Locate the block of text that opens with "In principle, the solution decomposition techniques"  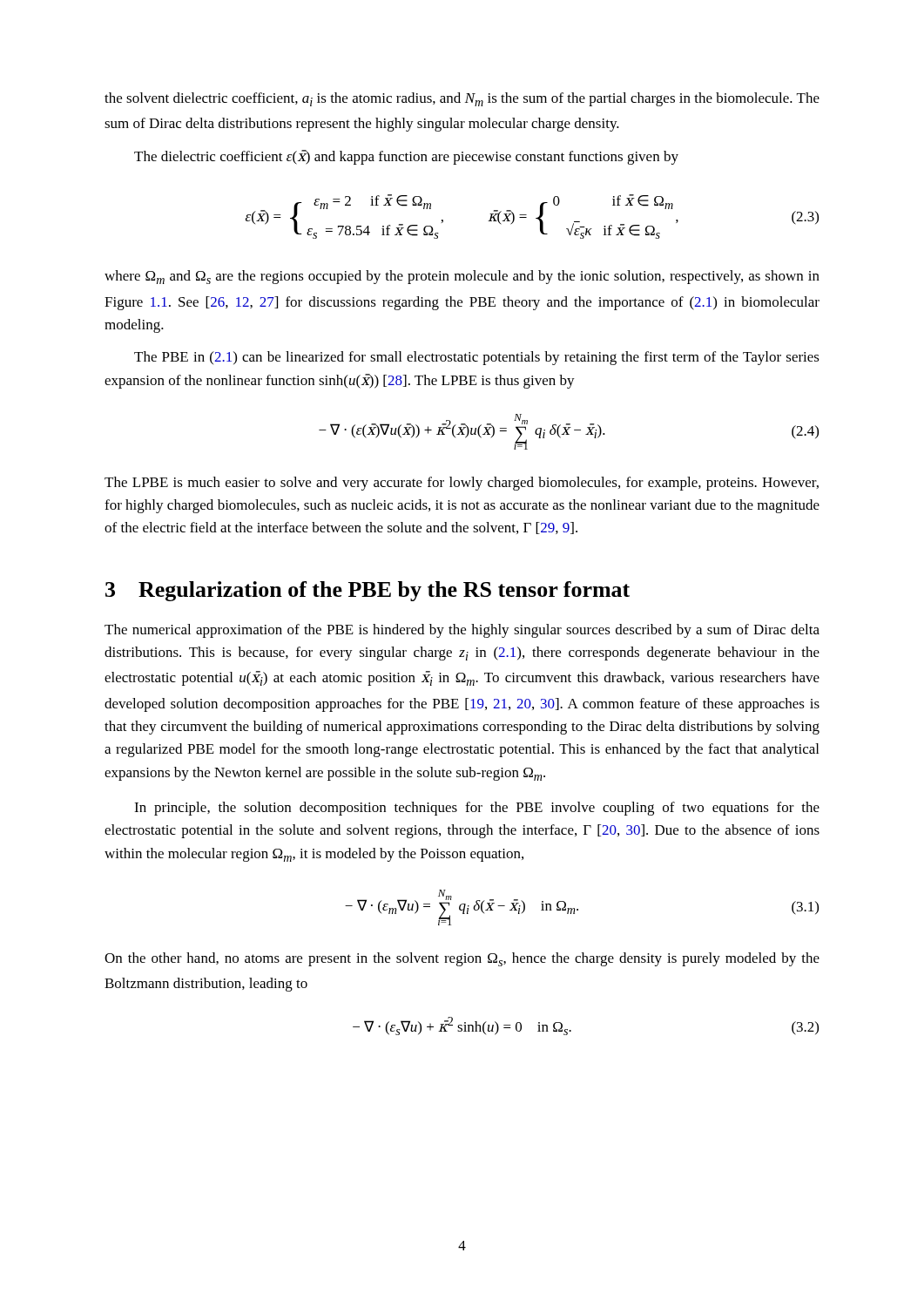click(462, 832)
